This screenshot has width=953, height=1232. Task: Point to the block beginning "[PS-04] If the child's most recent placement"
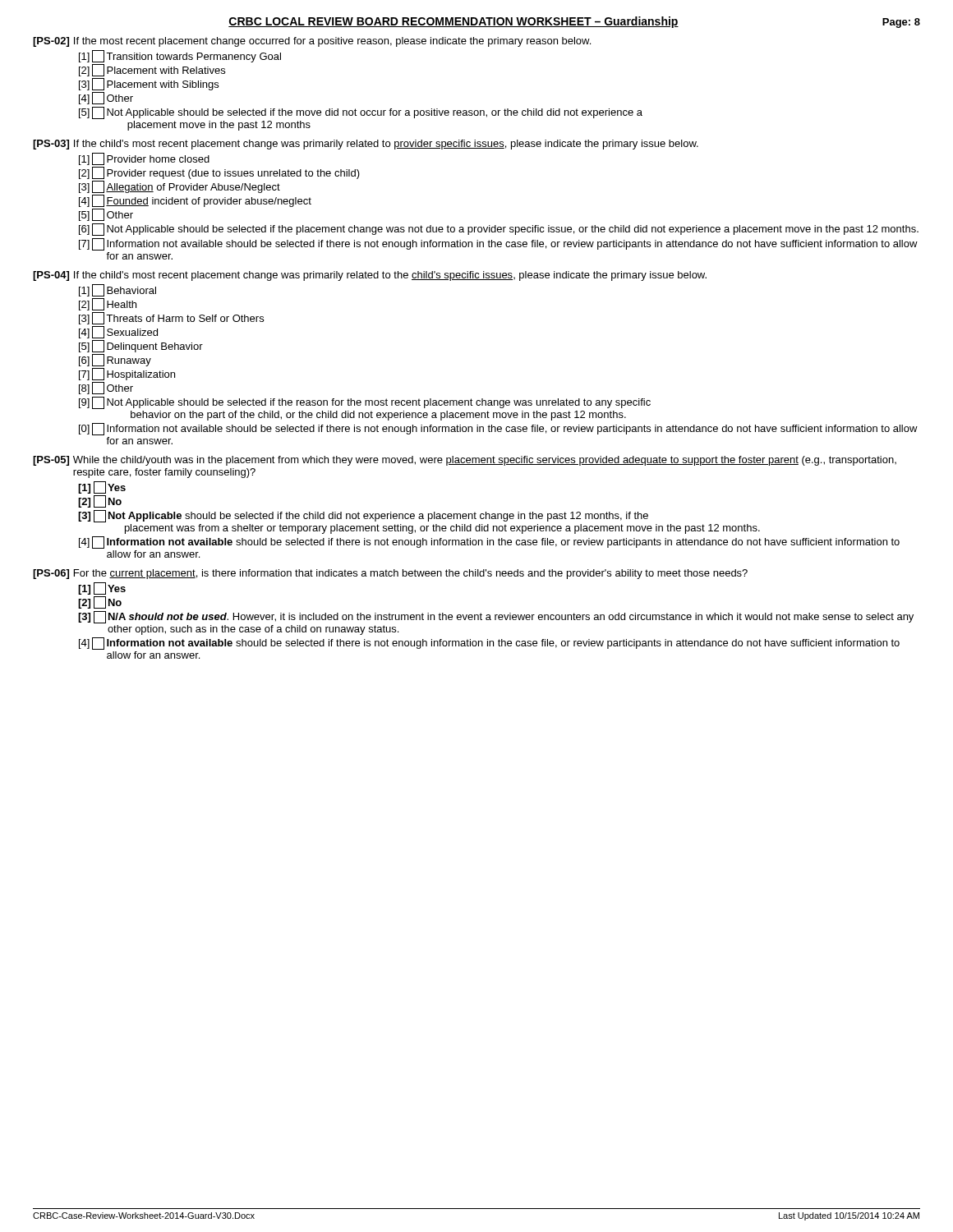(x=370, y=275)
